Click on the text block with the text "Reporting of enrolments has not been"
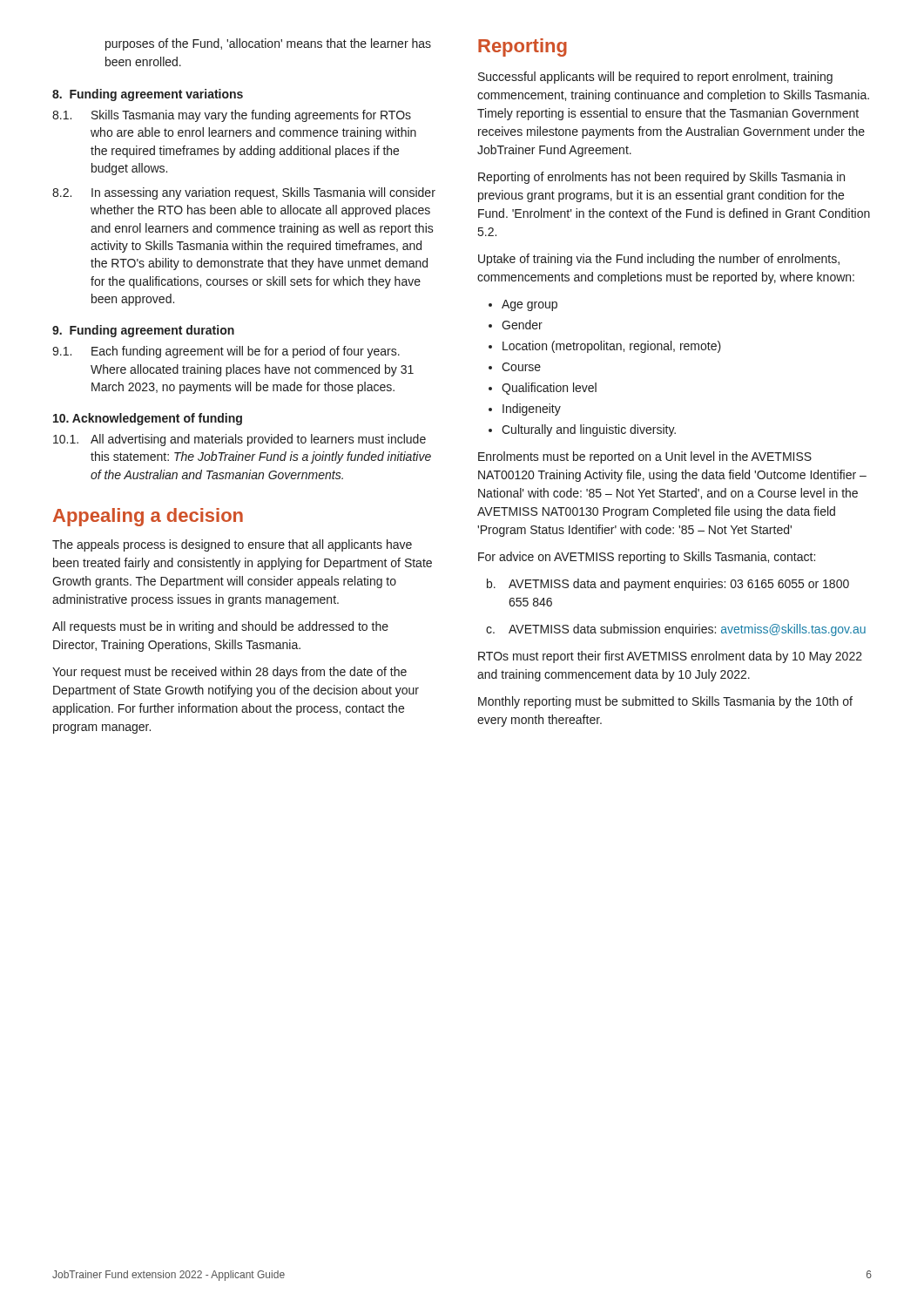Viewport: 924px width, 1307px height. 674,205
